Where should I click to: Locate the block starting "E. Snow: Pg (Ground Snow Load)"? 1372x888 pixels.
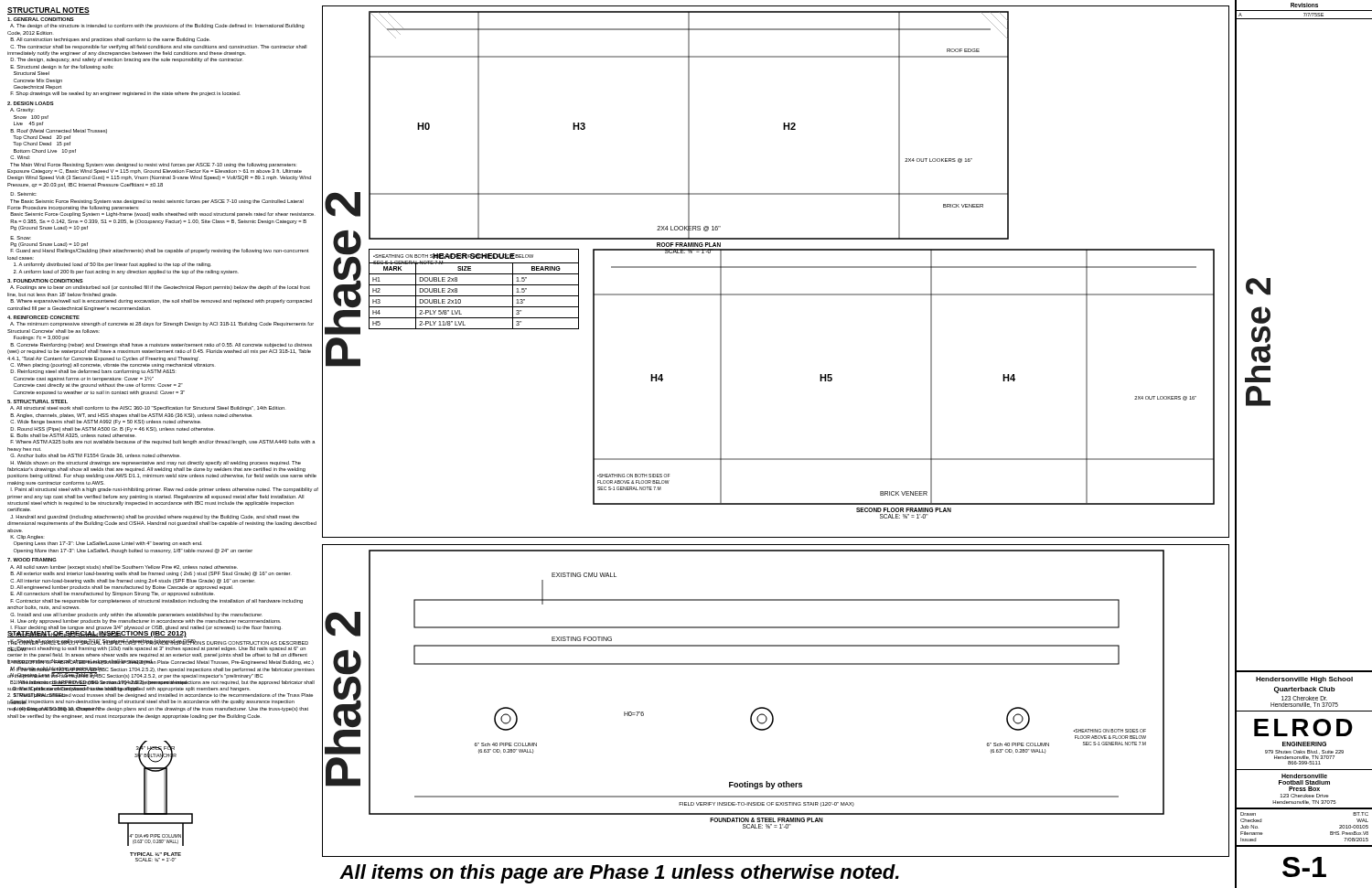point(158,254)
